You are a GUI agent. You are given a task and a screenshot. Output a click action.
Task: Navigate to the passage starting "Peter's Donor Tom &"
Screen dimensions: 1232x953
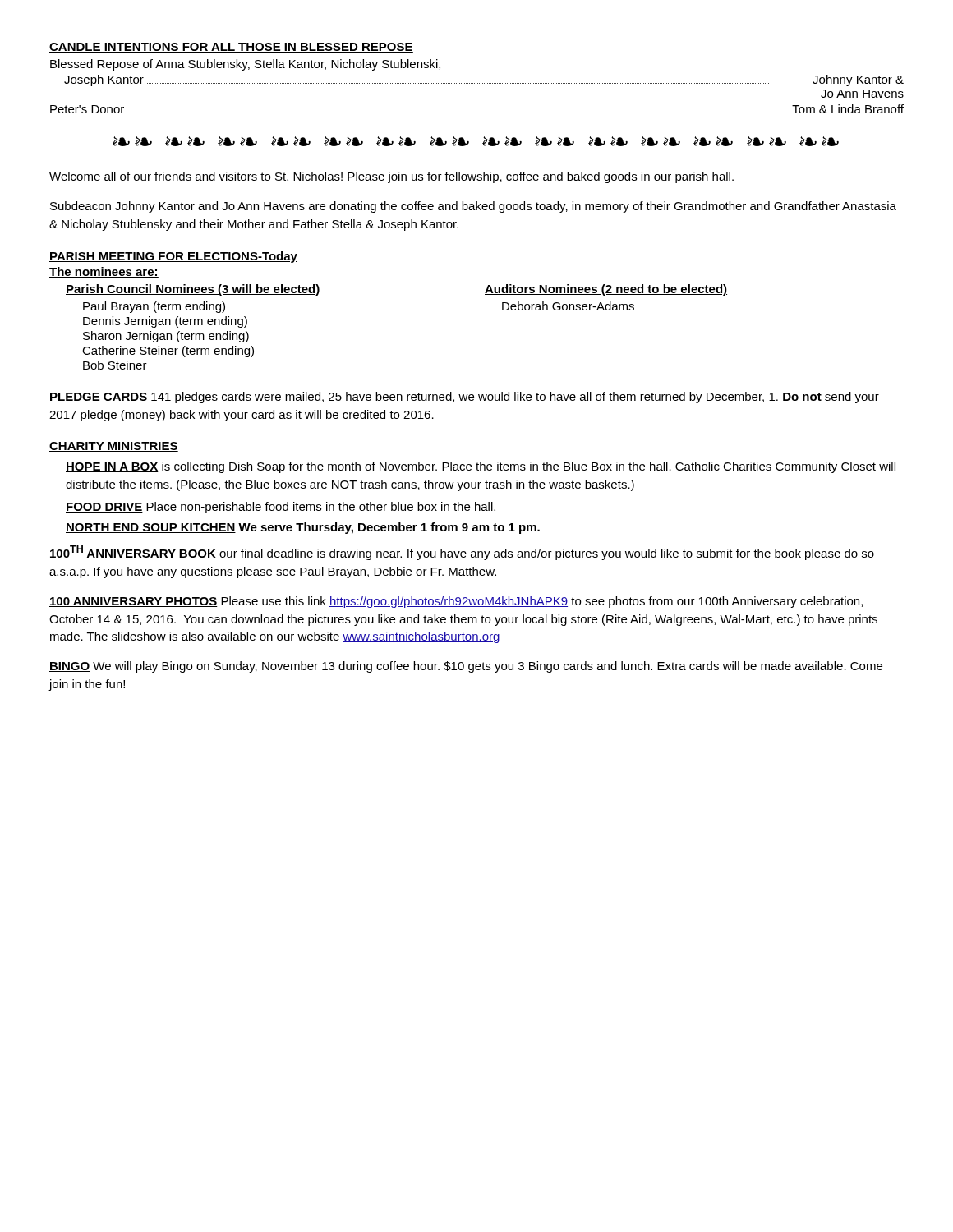(x=476, y=109)
